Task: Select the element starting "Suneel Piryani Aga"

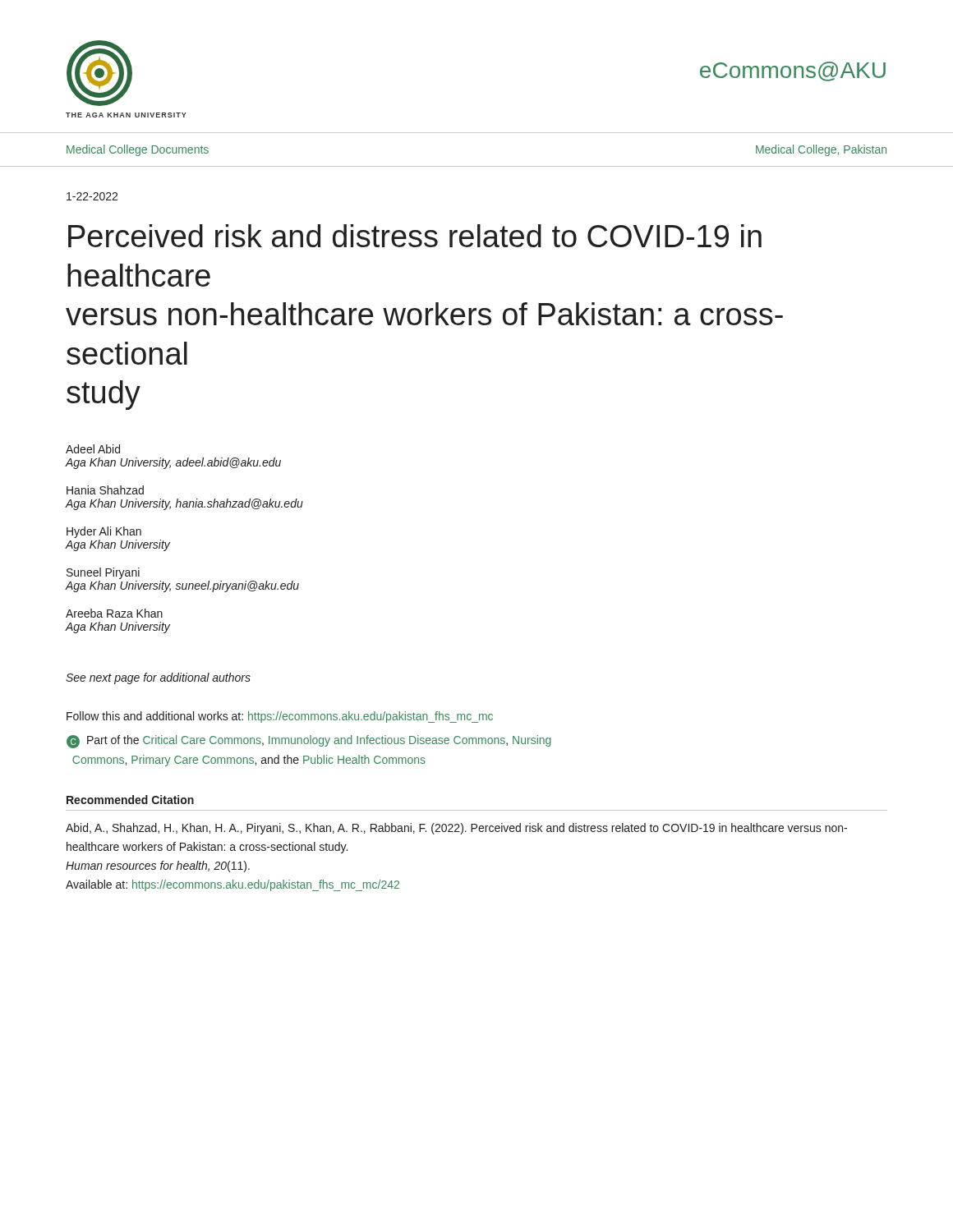Action: (103, 573)
